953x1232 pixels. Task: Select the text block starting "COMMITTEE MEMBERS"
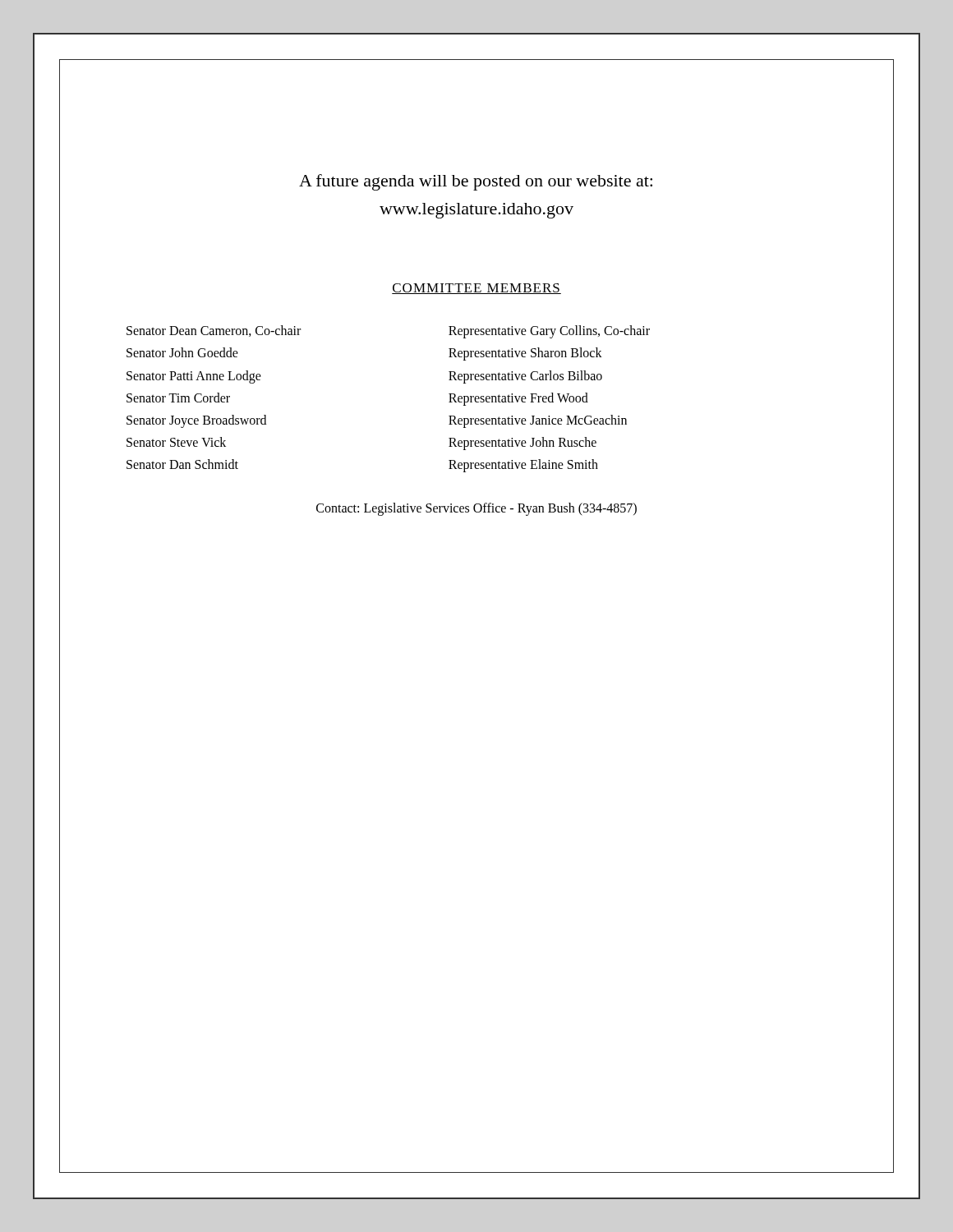(476, 288)
